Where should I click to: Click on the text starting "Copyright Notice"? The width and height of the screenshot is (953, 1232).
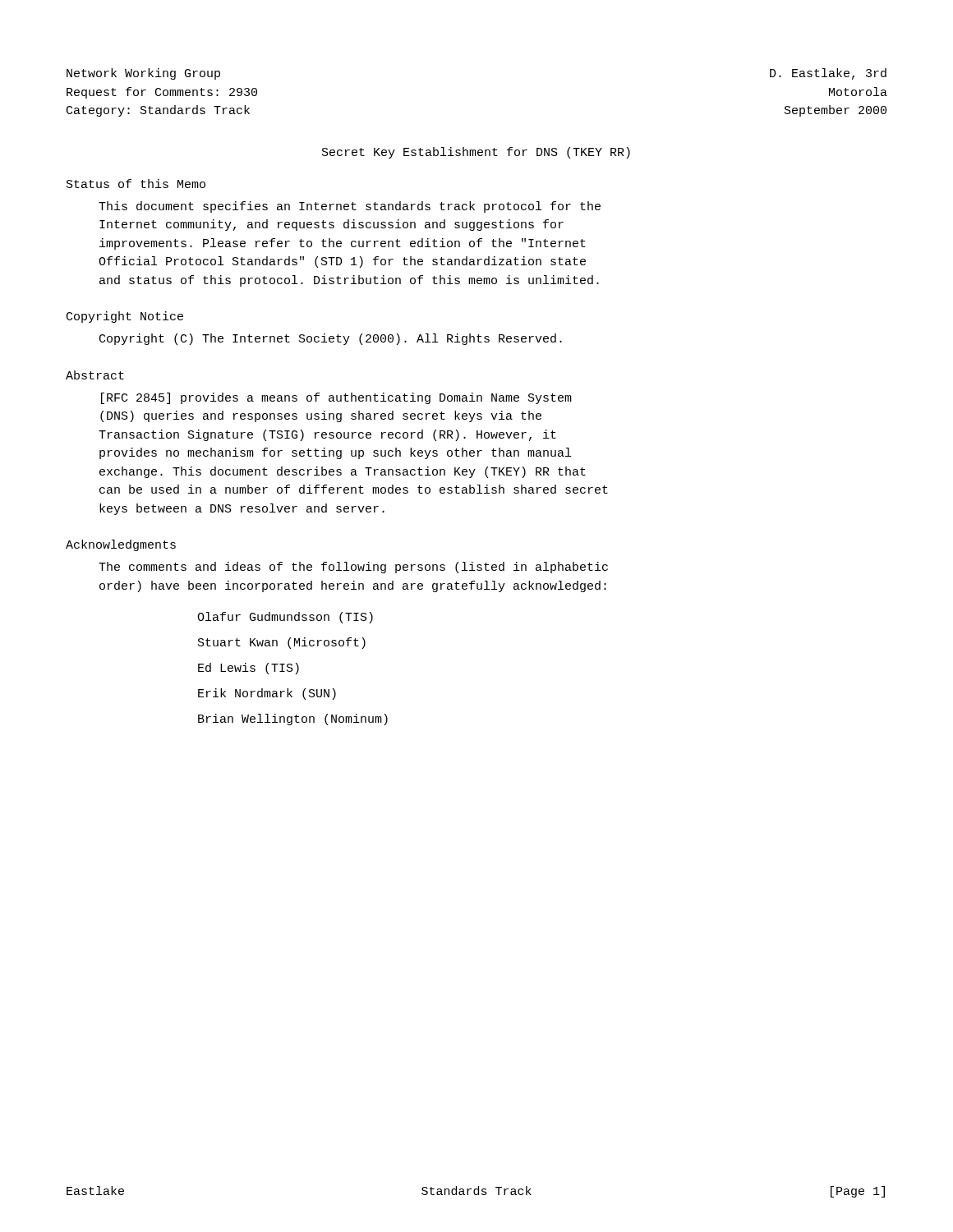[x=125, y=317]
